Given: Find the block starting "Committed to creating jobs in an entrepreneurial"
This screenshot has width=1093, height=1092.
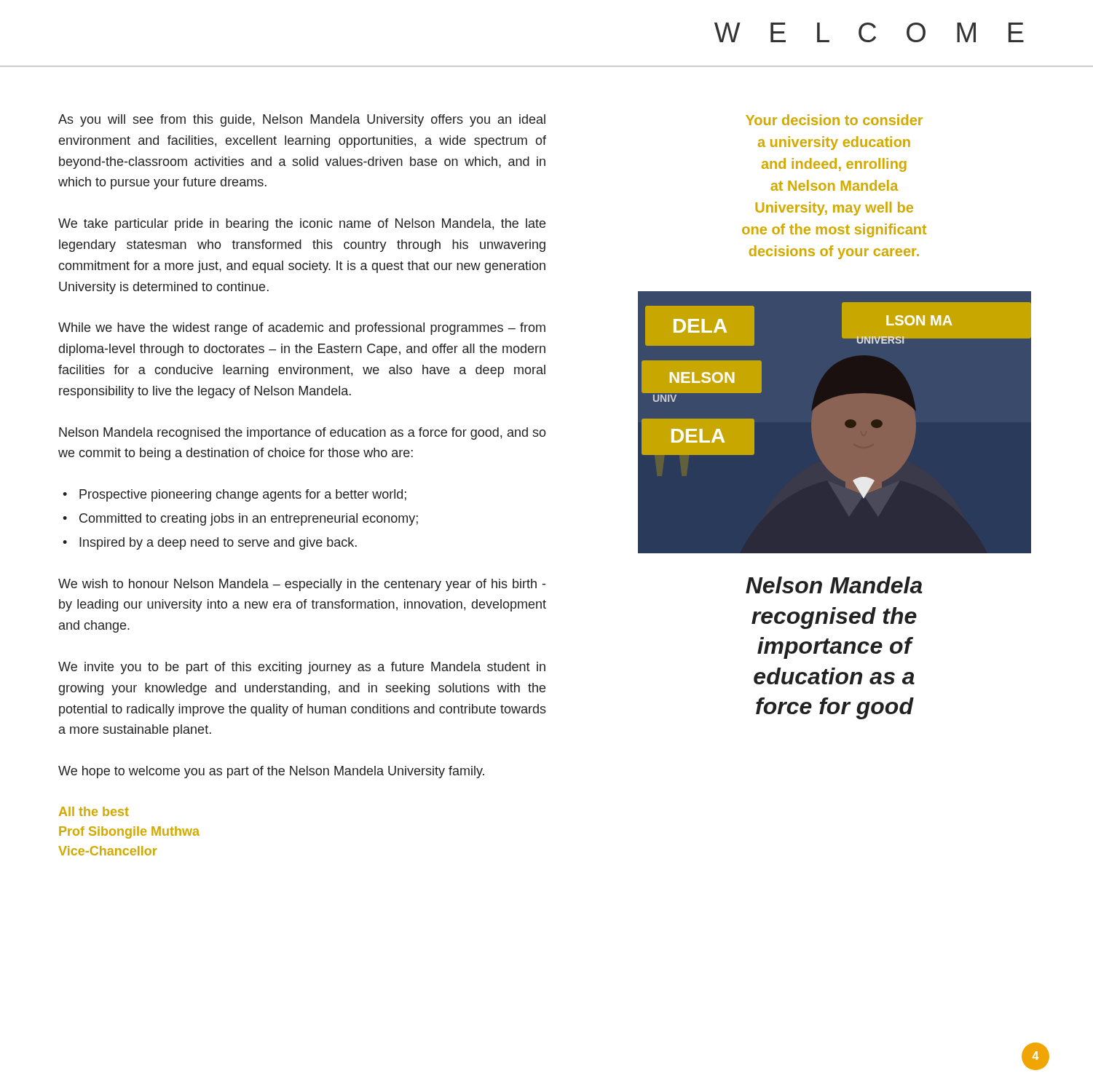Looking at the screenshot, I should coord(249,518).
